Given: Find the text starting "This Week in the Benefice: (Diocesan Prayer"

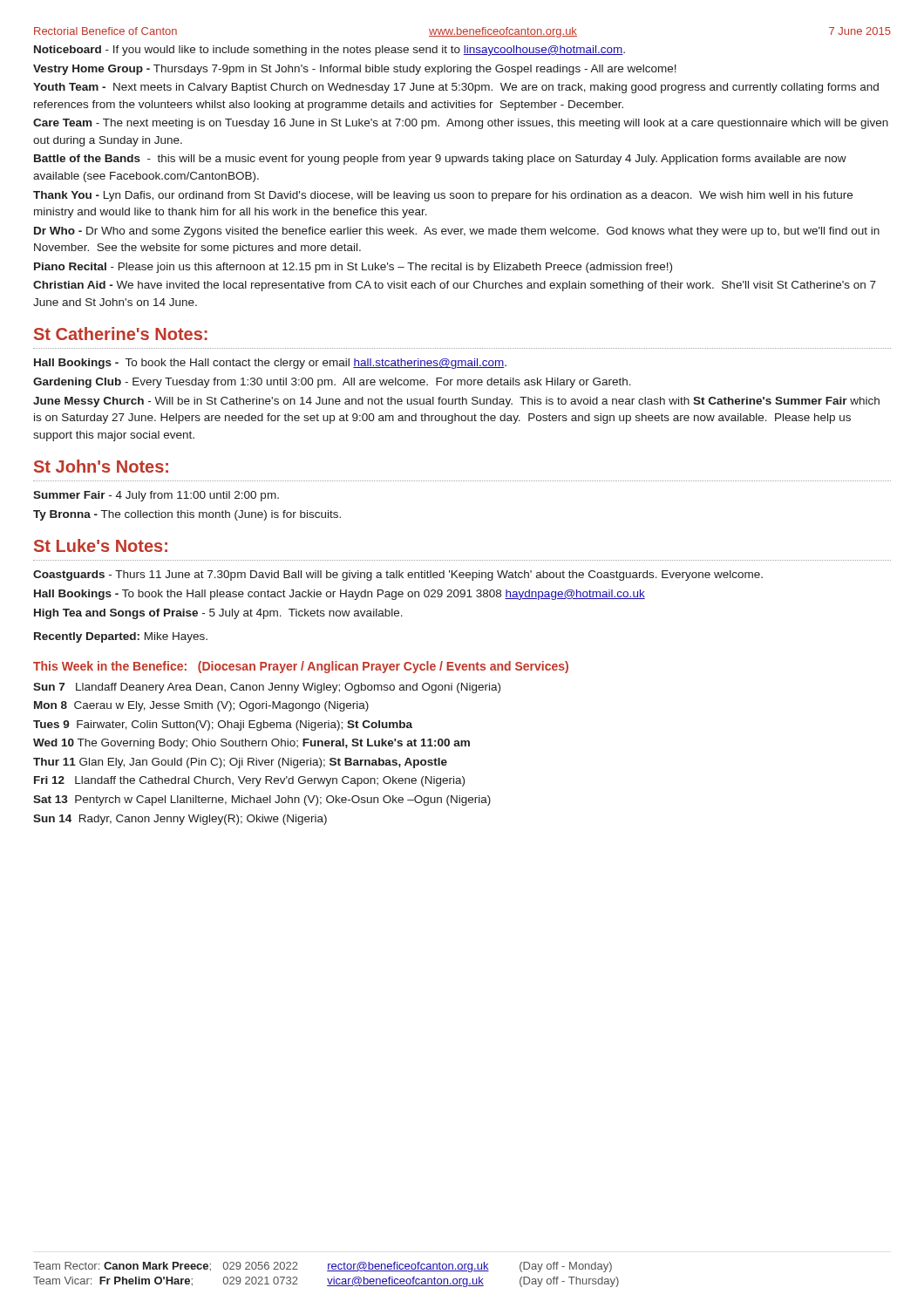Looking at the screenshot, I should (301, 666).
